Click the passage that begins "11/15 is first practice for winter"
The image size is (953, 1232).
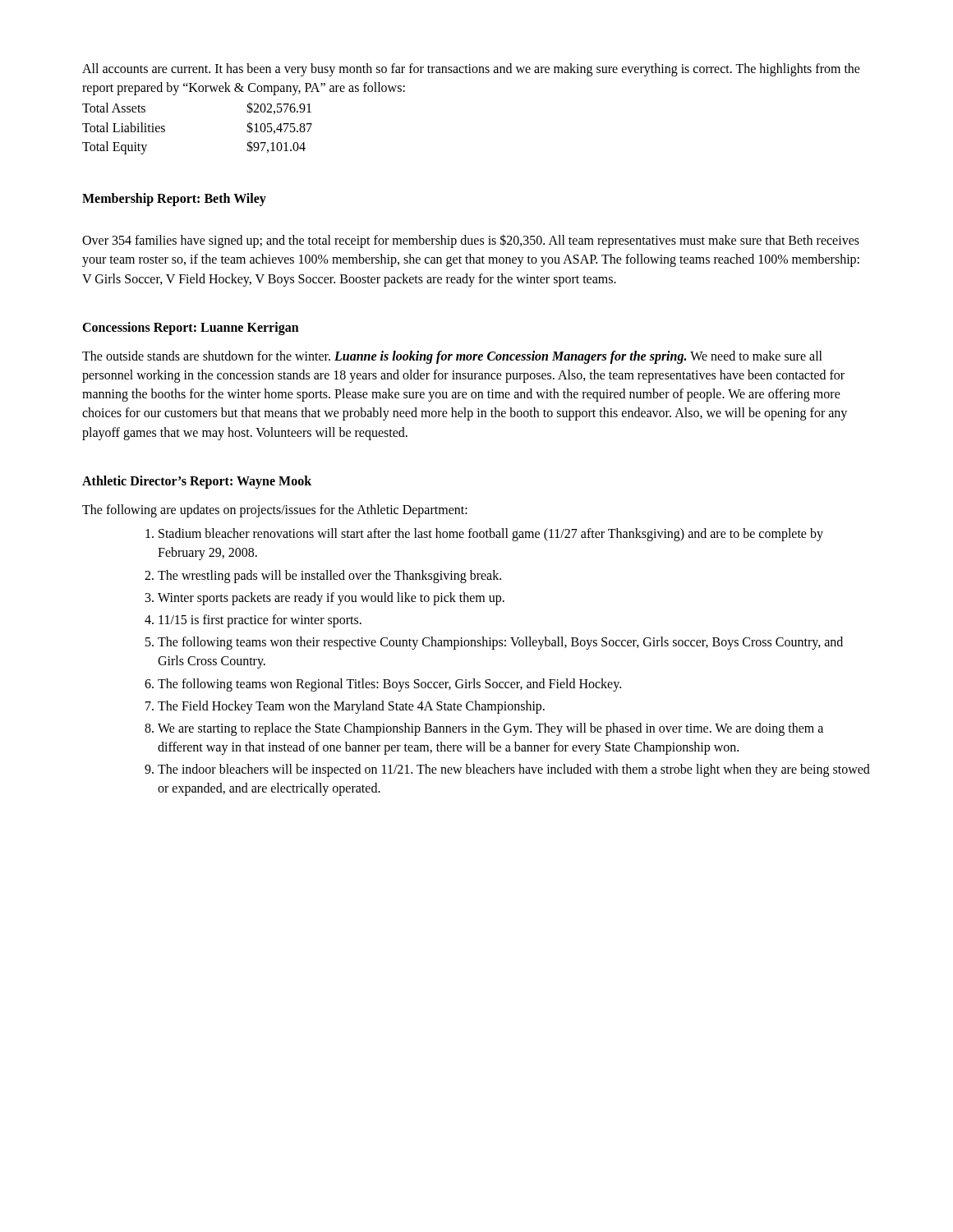point(260,620)
